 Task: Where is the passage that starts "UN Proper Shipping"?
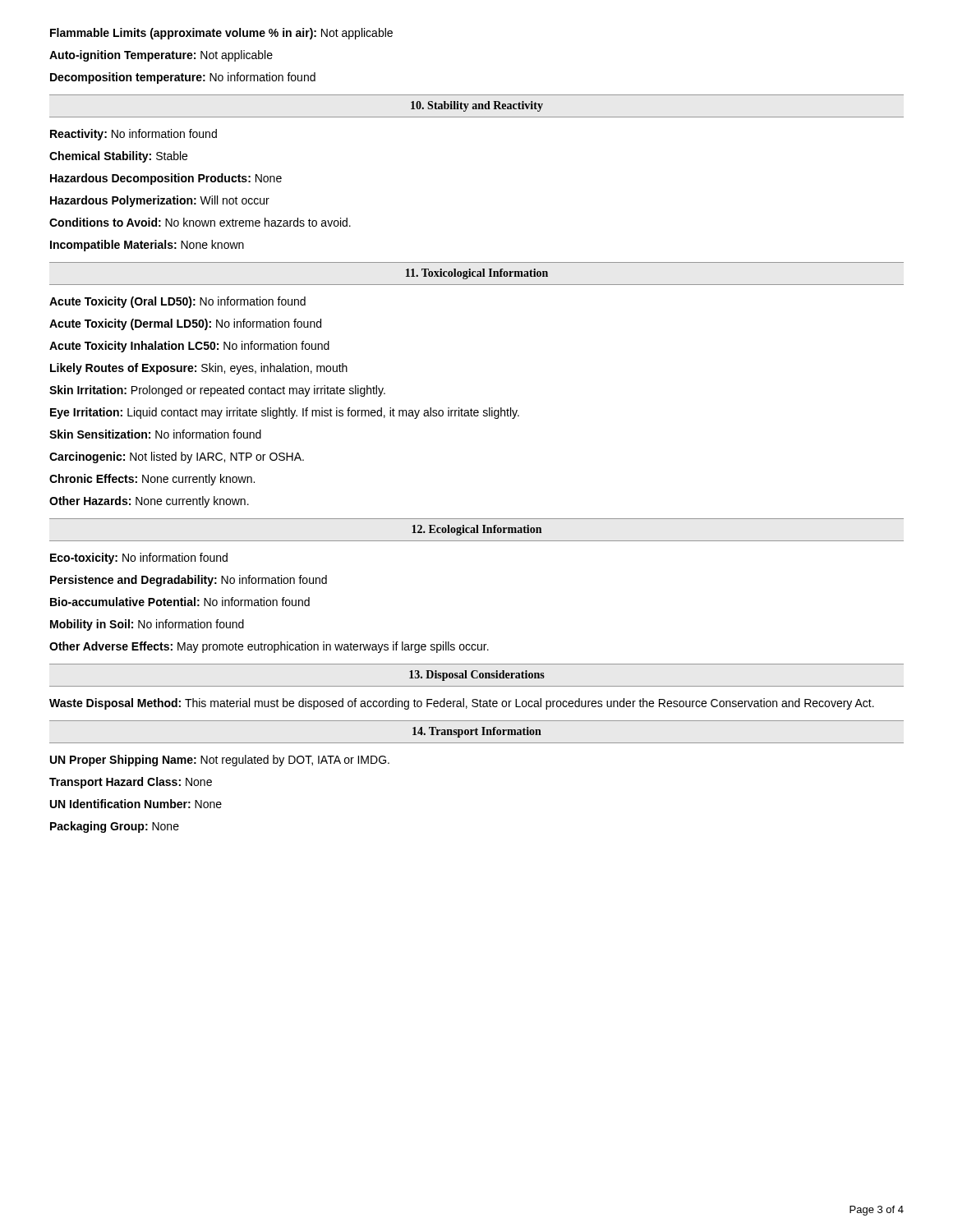coord(220,760)
